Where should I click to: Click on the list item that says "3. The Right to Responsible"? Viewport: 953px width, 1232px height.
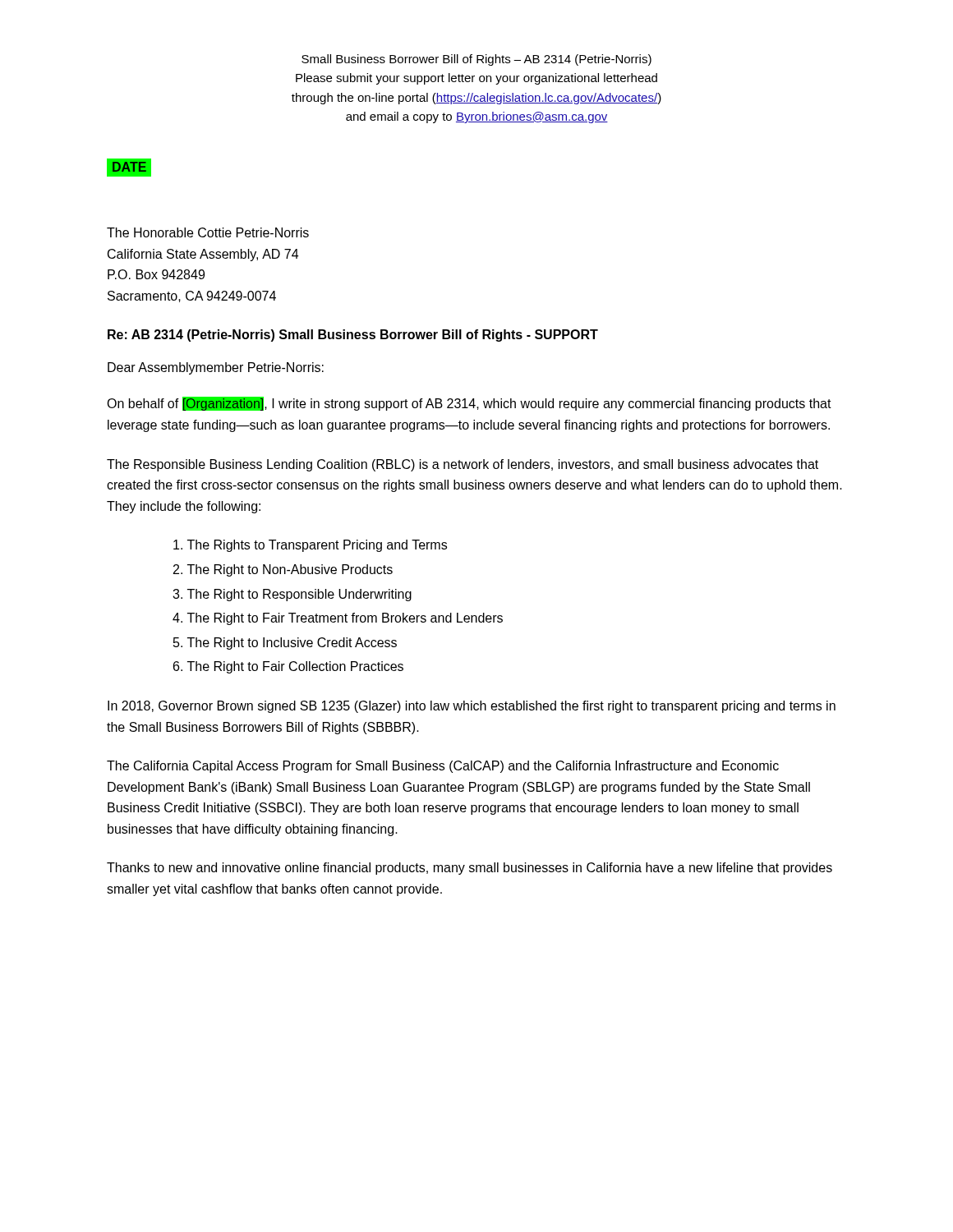tap(292, 594)
